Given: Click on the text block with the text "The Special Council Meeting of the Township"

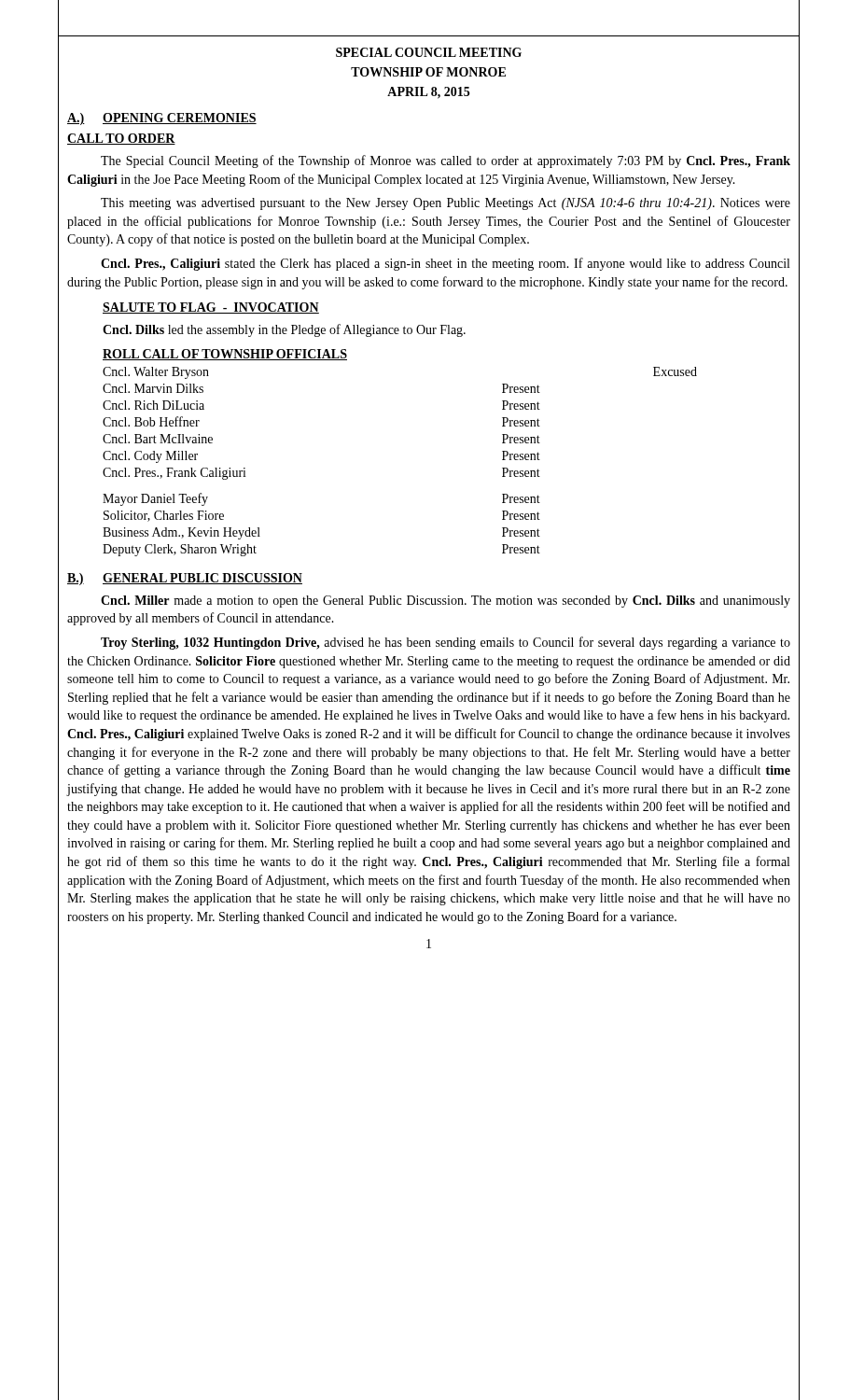Looking at the screenshot, I should [429, 170].
